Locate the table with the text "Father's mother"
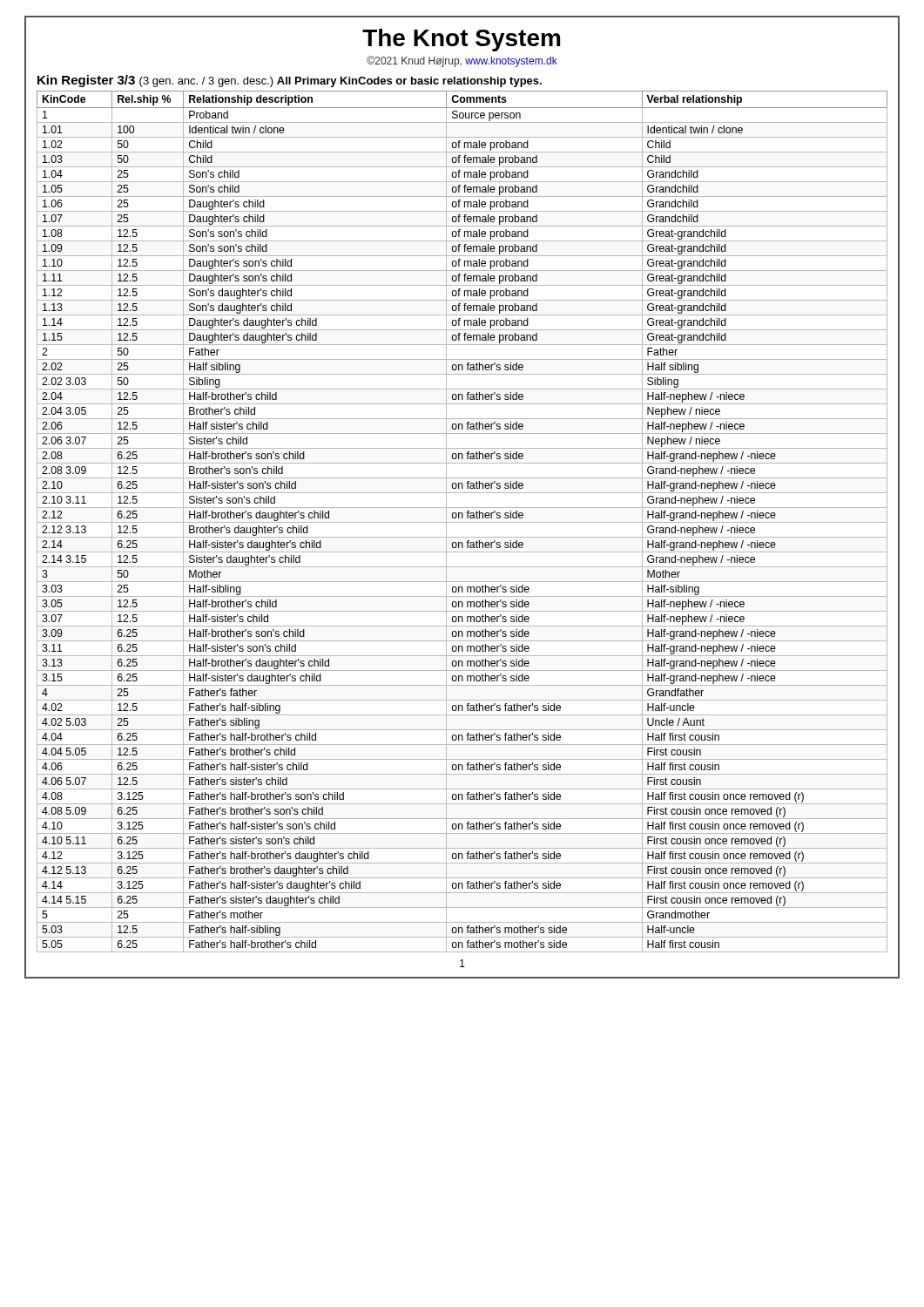 pyautogui.click(x=462, y=521)
